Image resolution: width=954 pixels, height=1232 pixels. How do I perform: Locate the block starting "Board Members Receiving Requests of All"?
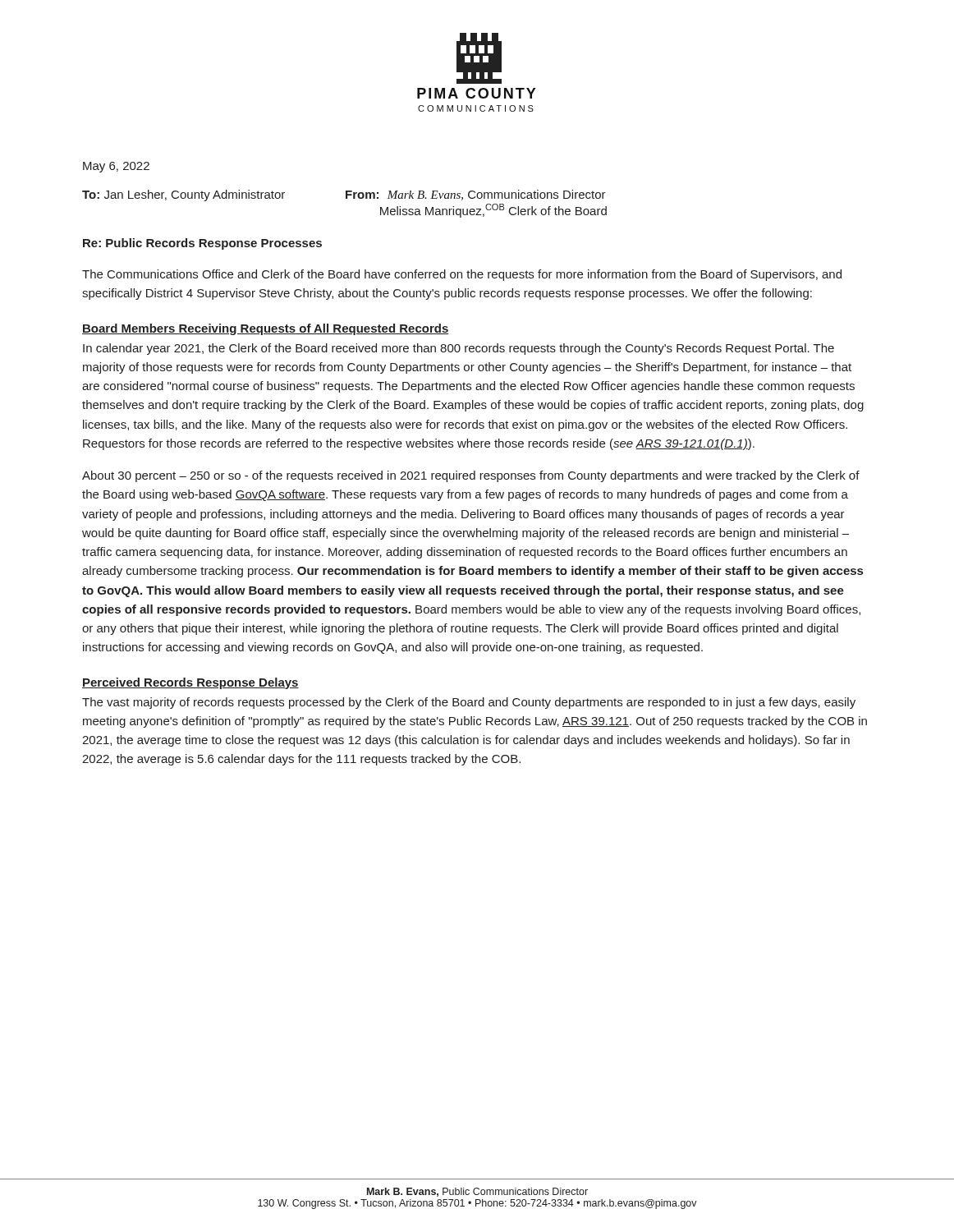[265, 328]
